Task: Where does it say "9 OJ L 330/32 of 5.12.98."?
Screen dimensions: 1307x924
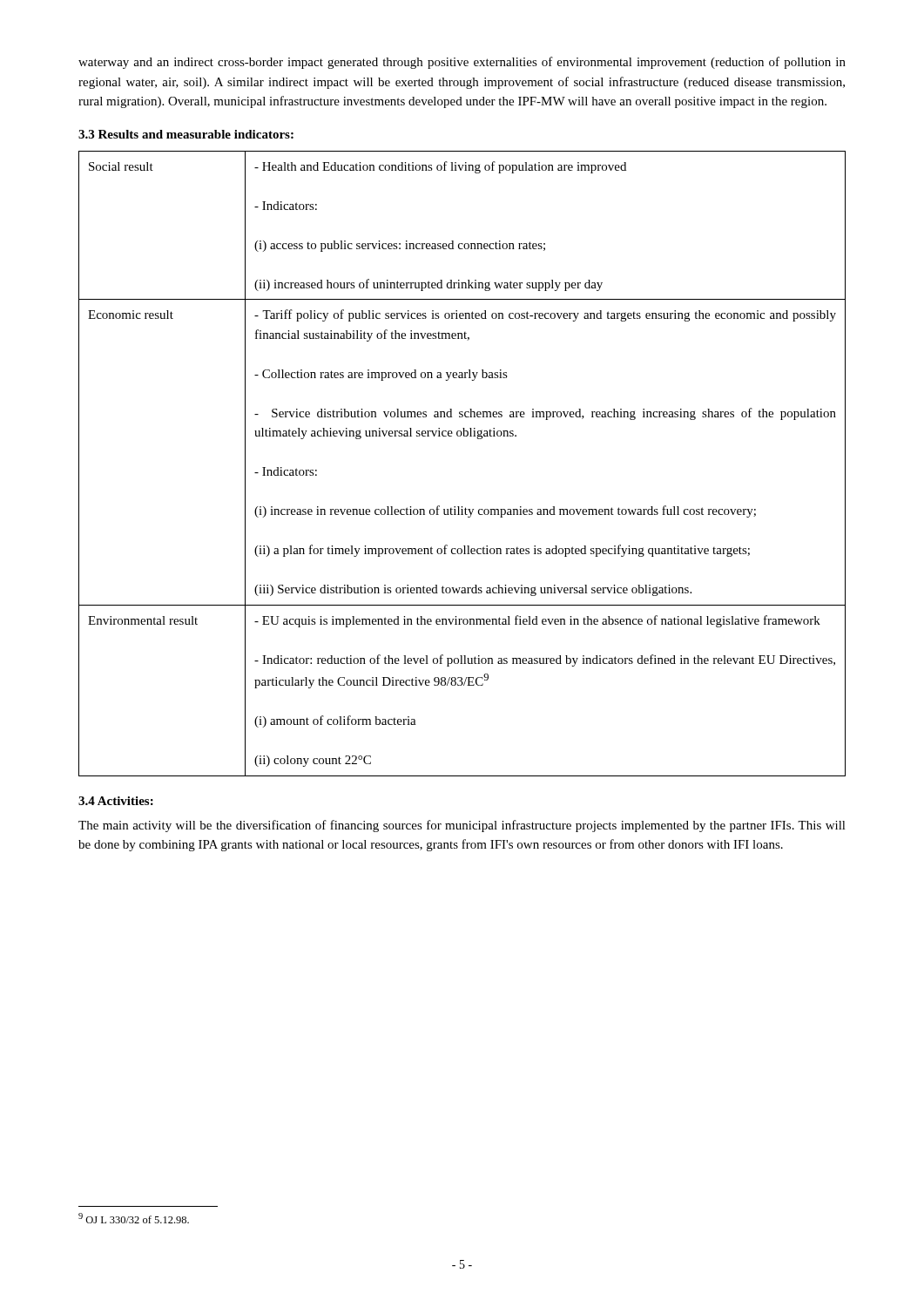Action: tap(134, 1219)
